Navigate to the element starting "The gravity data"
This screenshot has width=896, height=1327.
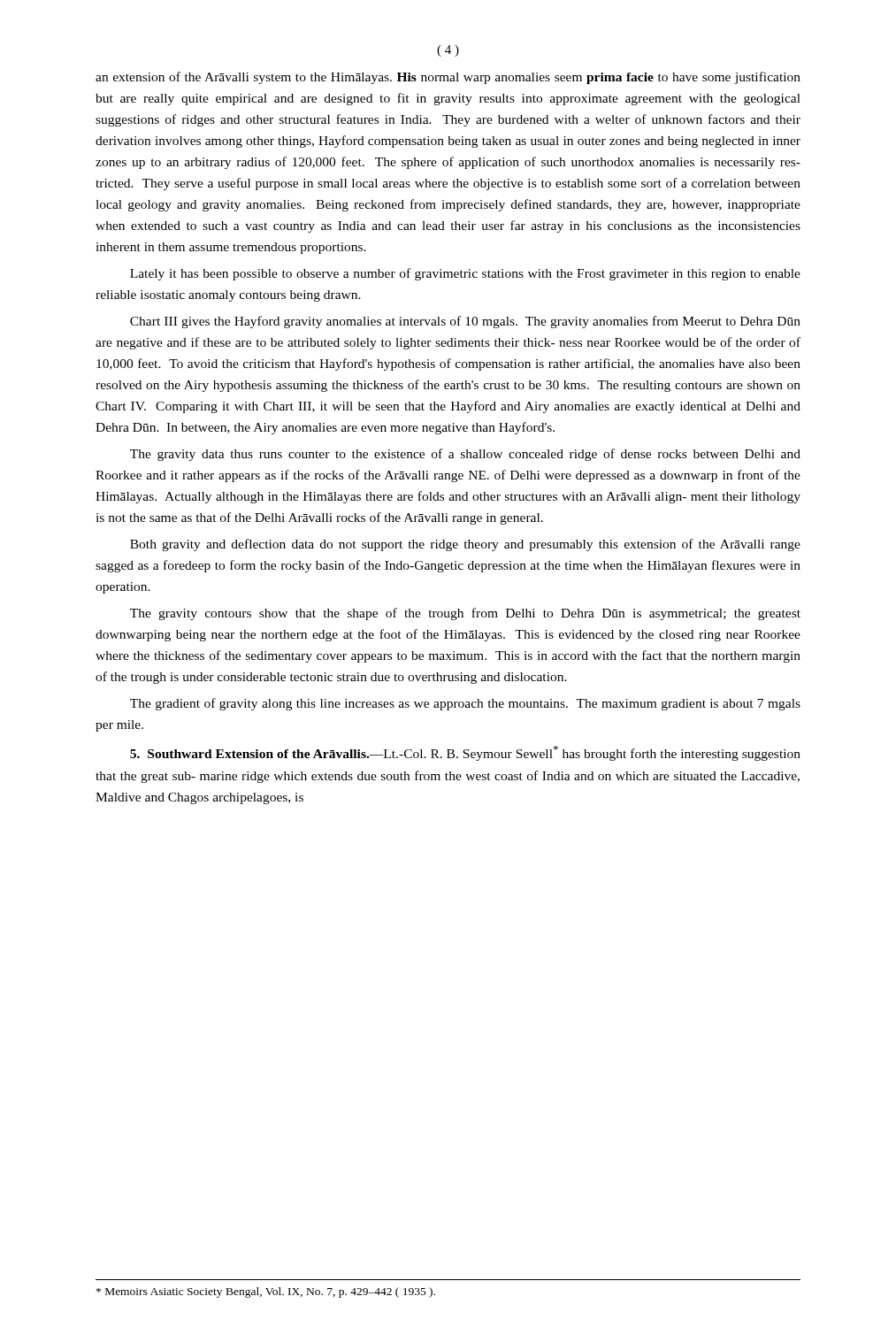tap(448, 486)
